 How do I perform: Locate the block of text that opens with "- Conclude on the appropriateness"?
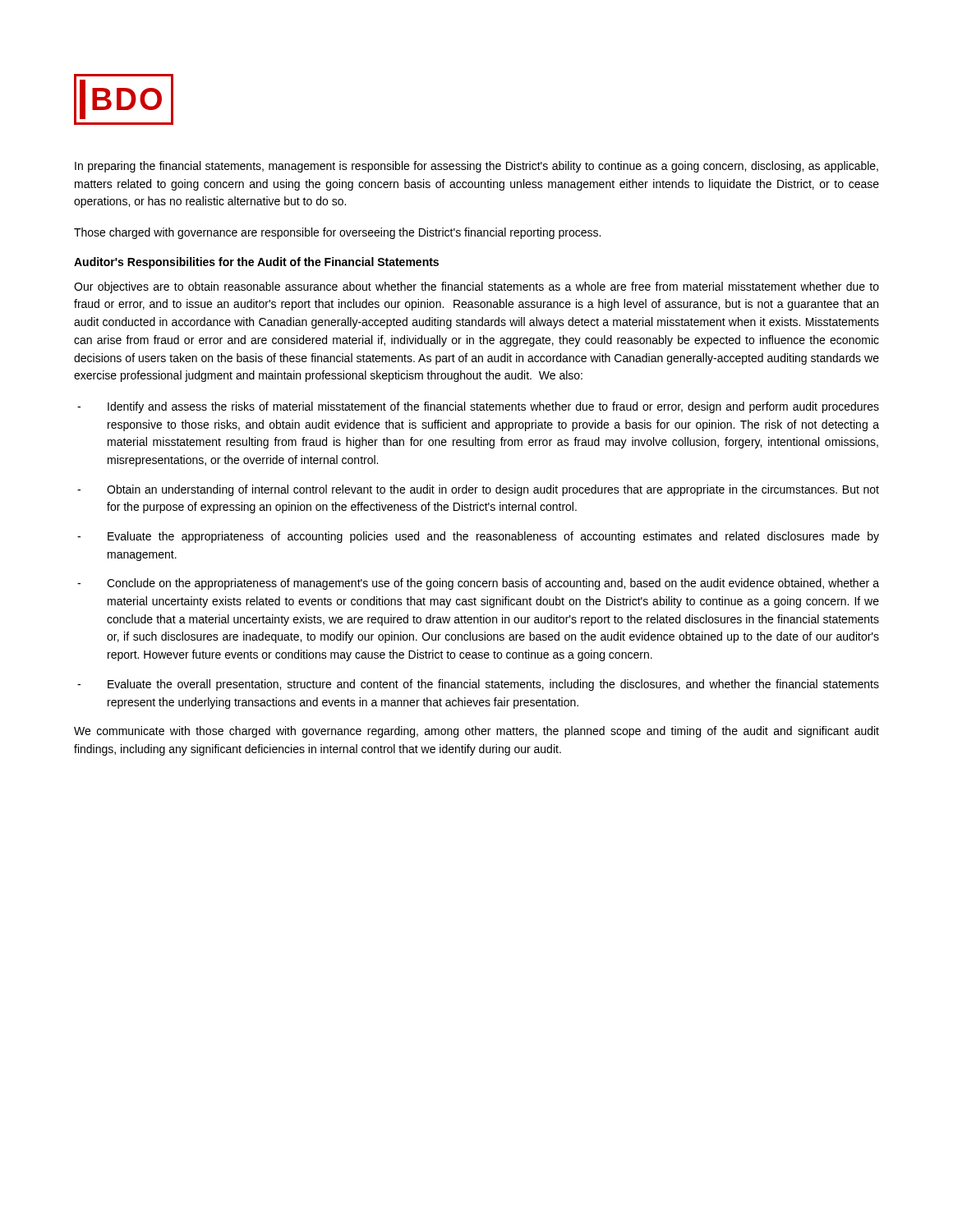[x=476, y=620]
